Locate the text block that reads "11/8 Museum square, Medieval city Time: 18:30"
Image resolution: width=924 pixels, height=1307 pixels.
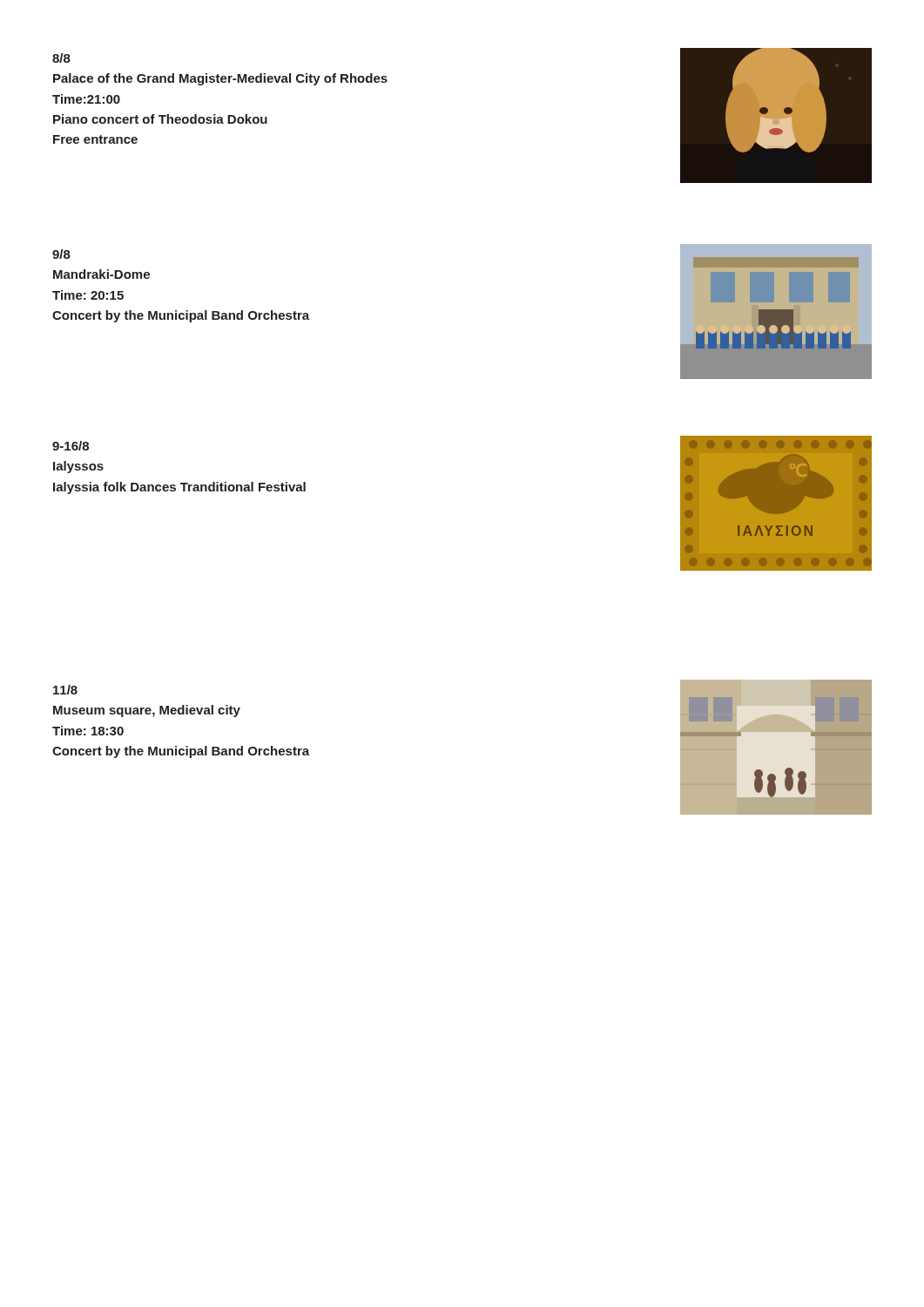80,749
